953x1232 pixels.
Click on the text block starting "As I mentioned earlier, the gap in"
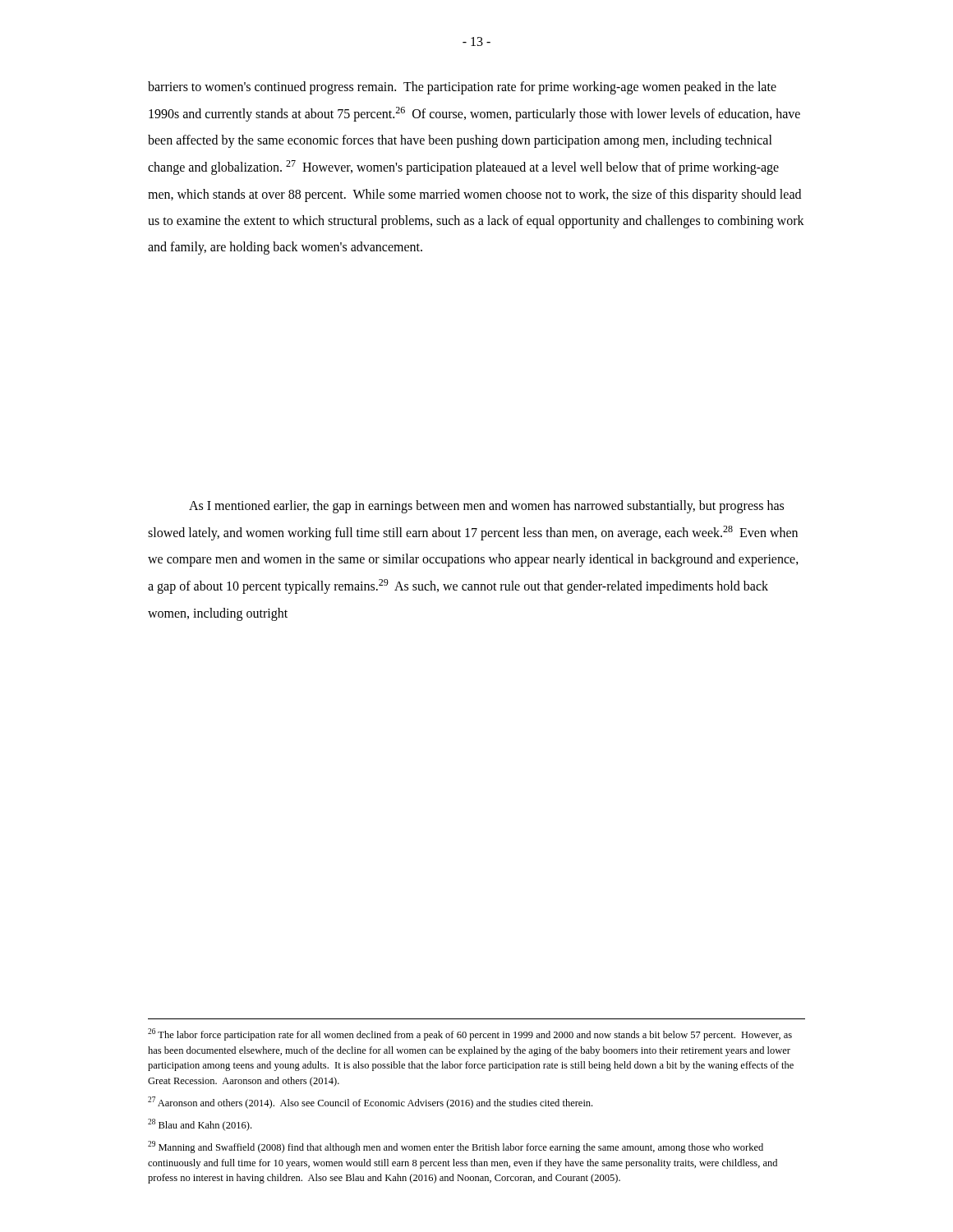(476, 560)
